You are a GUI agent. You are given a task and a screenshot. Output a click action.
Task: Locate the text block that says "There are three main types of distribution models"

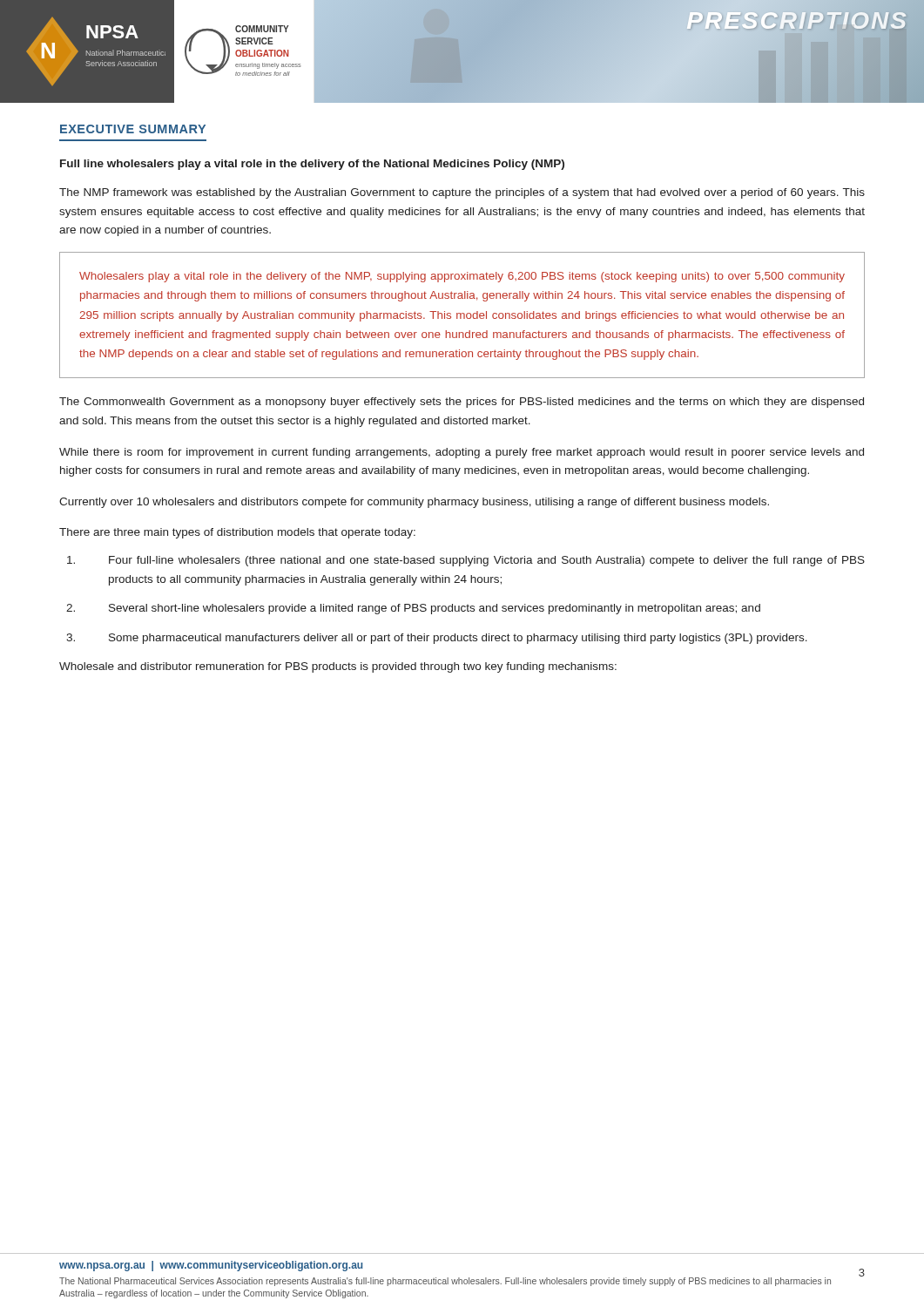click(x=238, y=532)
